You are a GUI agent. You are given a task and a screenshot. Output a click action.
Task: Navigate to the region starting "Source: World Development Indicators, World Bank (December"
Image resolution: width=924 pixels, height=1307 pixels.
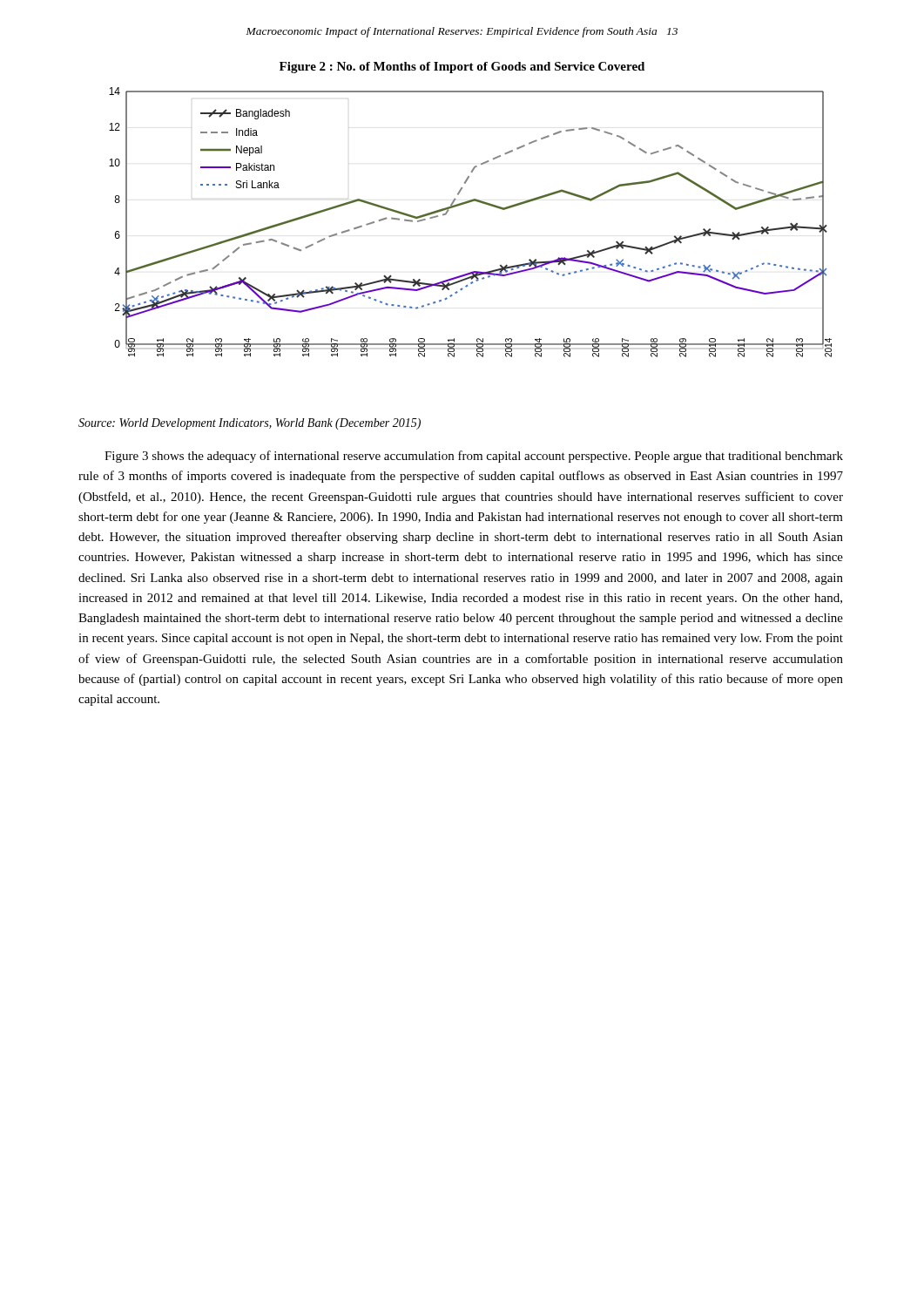point(250,423)
